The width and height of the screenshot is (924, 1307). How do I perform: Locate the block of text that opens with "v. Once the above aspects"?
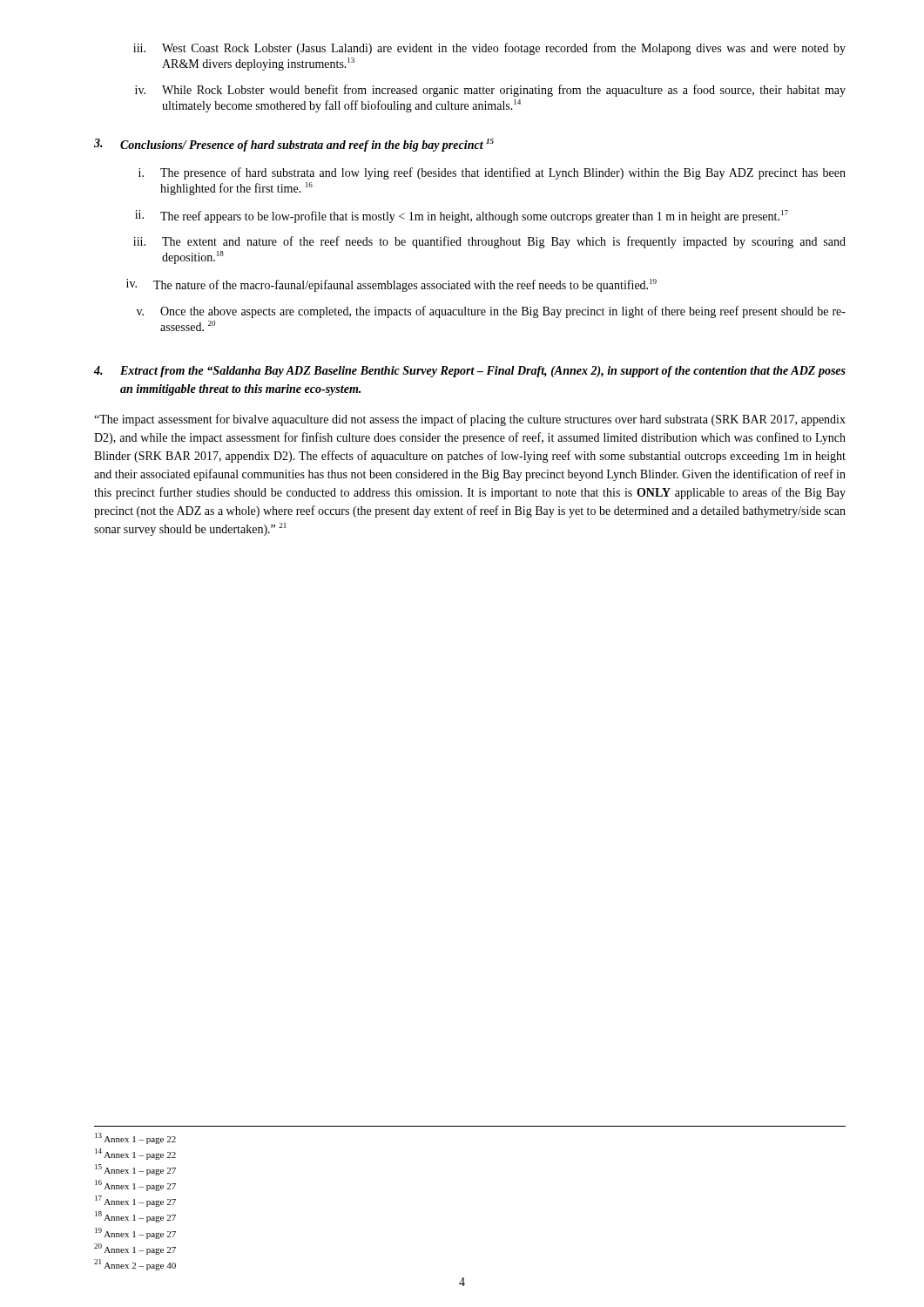474,319
